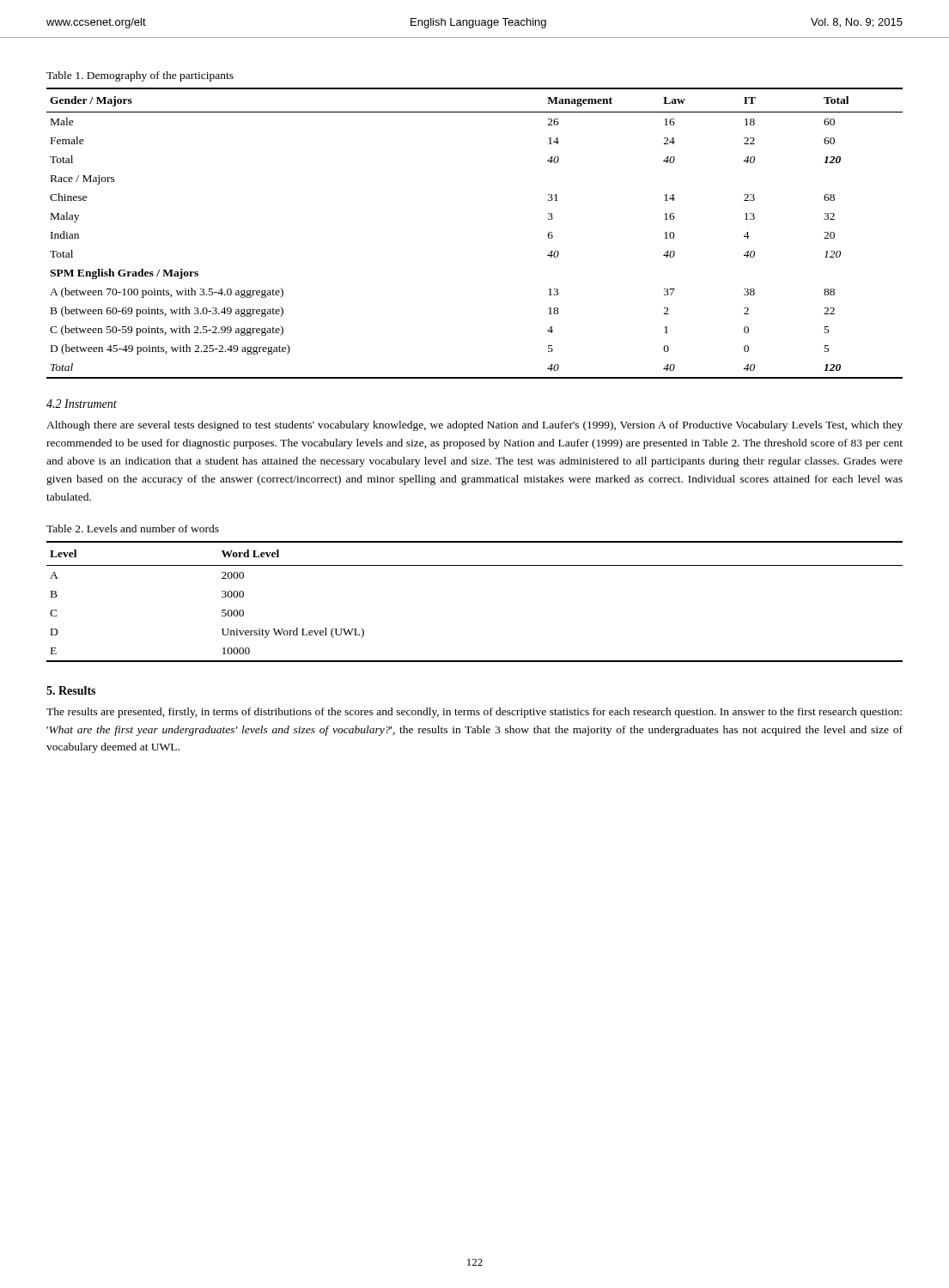Select the element starting "4.2 Instrument"
Image resolution: width=949 pixels, height=1288 pixels.
pos(81,404)
